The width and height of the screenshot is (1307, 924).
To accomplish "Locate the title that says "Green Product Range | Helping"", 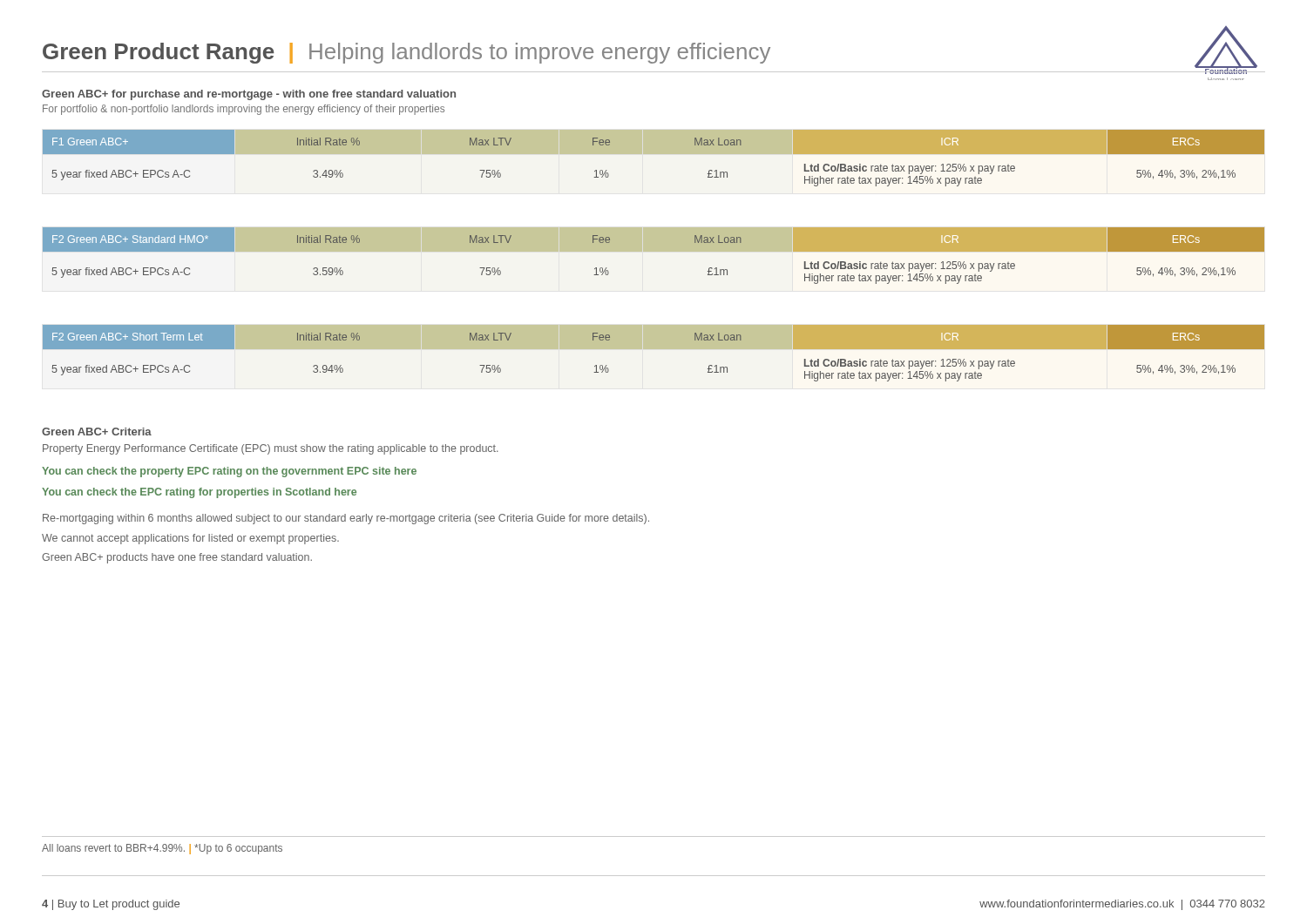I will pos(406,51).
